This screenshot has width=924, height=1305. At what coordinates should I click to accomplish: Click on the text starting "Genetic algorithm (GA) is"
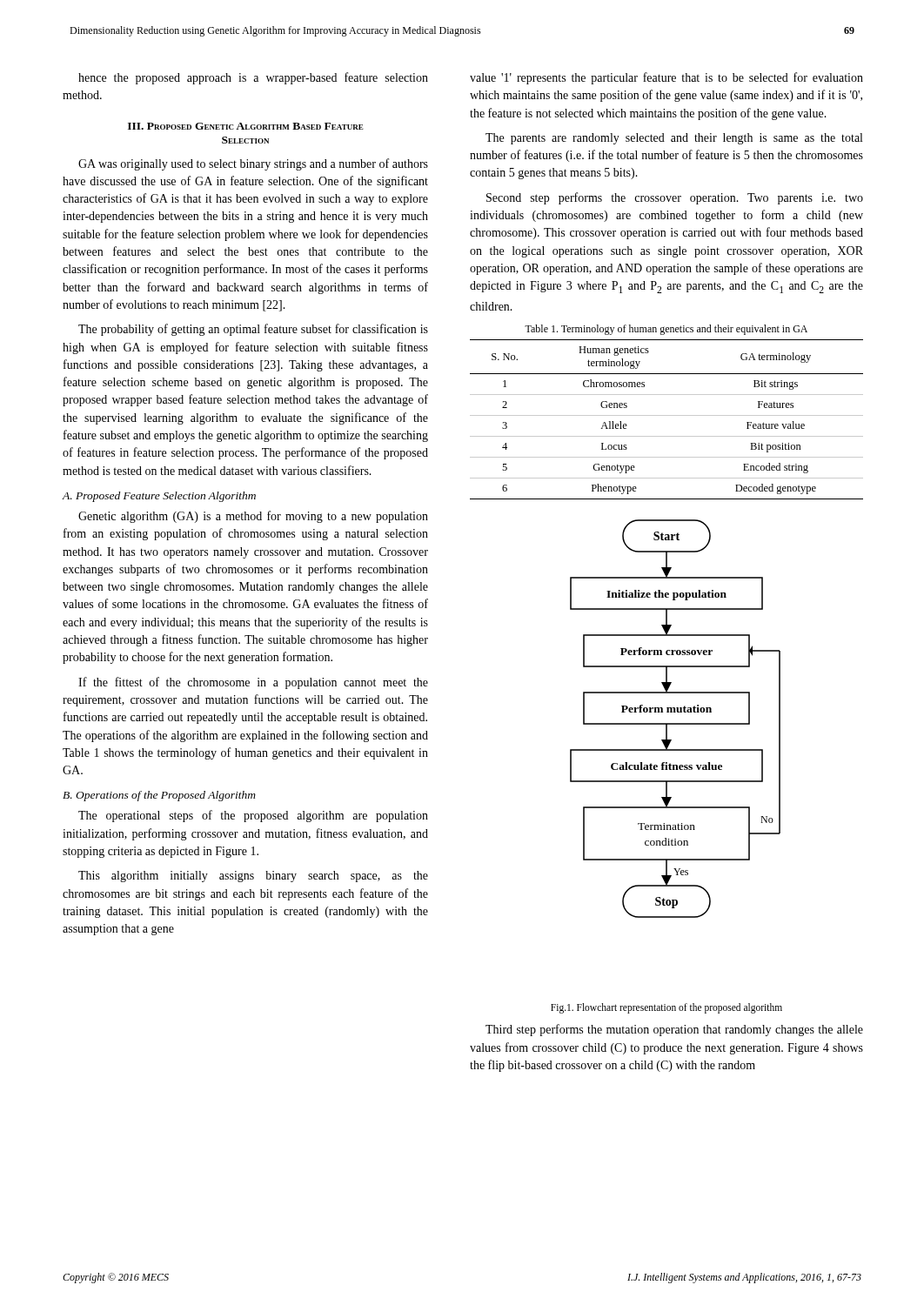245,644
